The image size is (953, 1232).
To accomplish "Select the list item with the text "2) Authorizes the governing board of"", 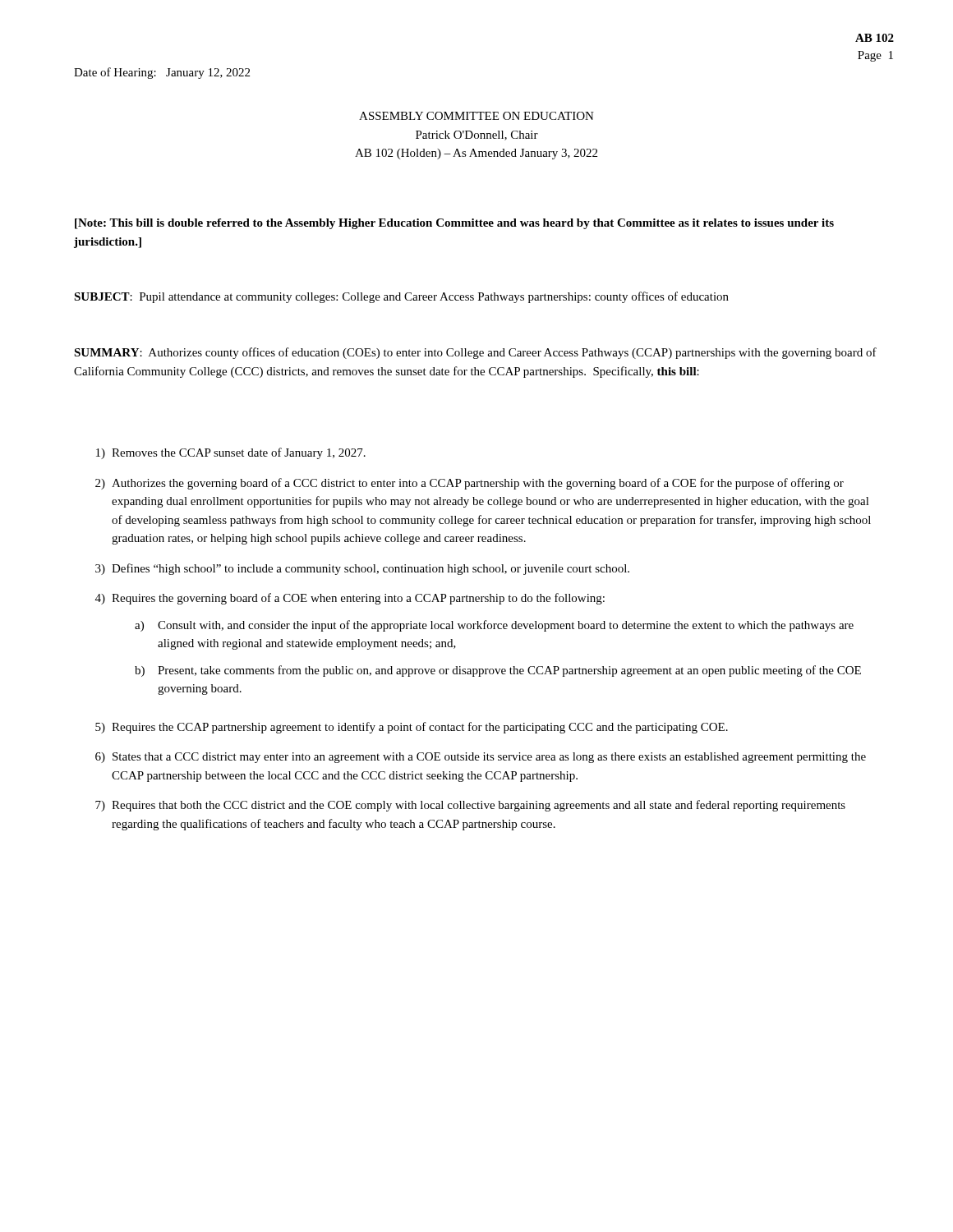I will (476, 510).
